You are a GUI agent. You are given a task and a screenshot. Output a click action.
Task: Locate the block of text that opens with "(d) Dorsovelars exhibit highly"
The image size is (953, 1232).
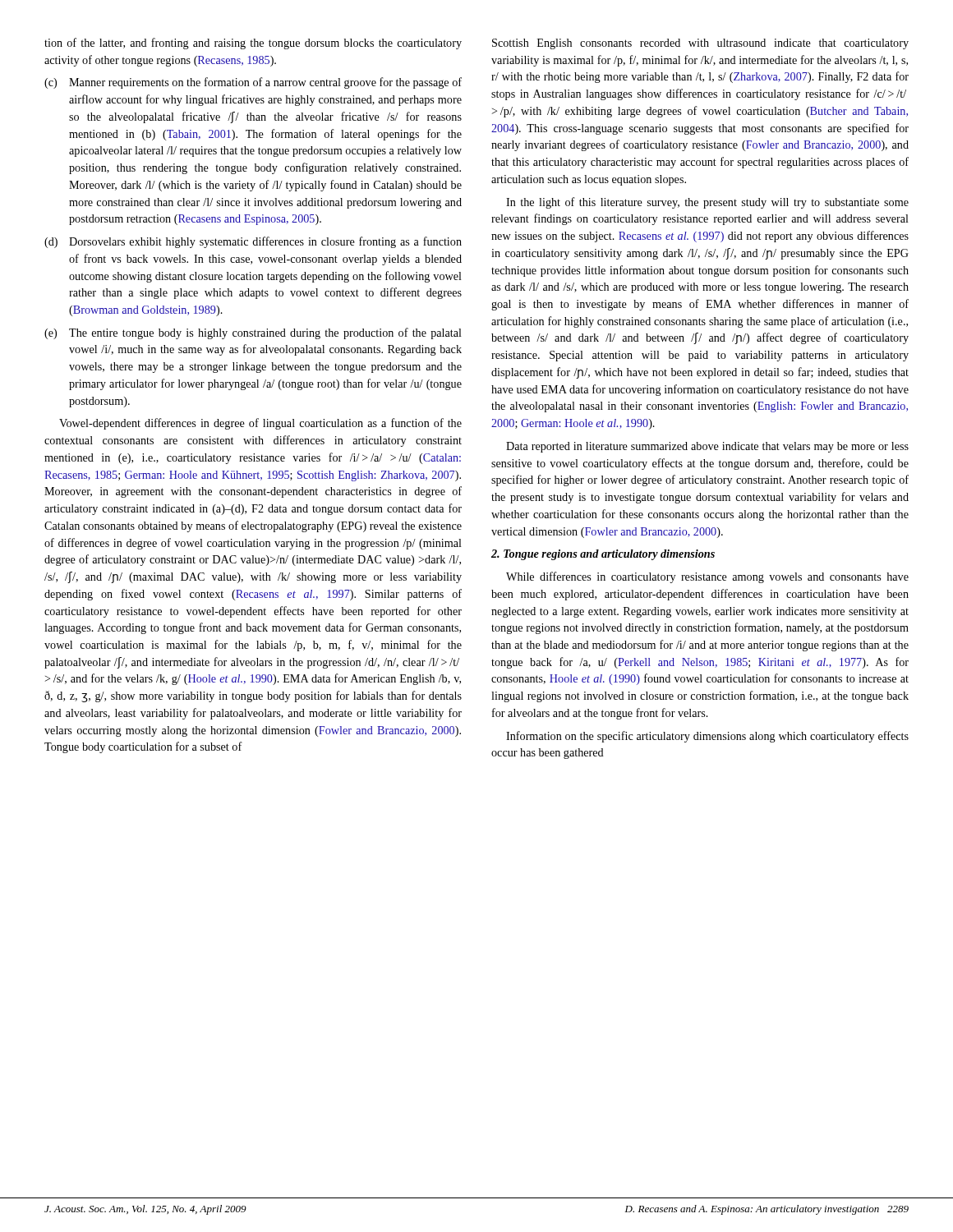point(253,276)
